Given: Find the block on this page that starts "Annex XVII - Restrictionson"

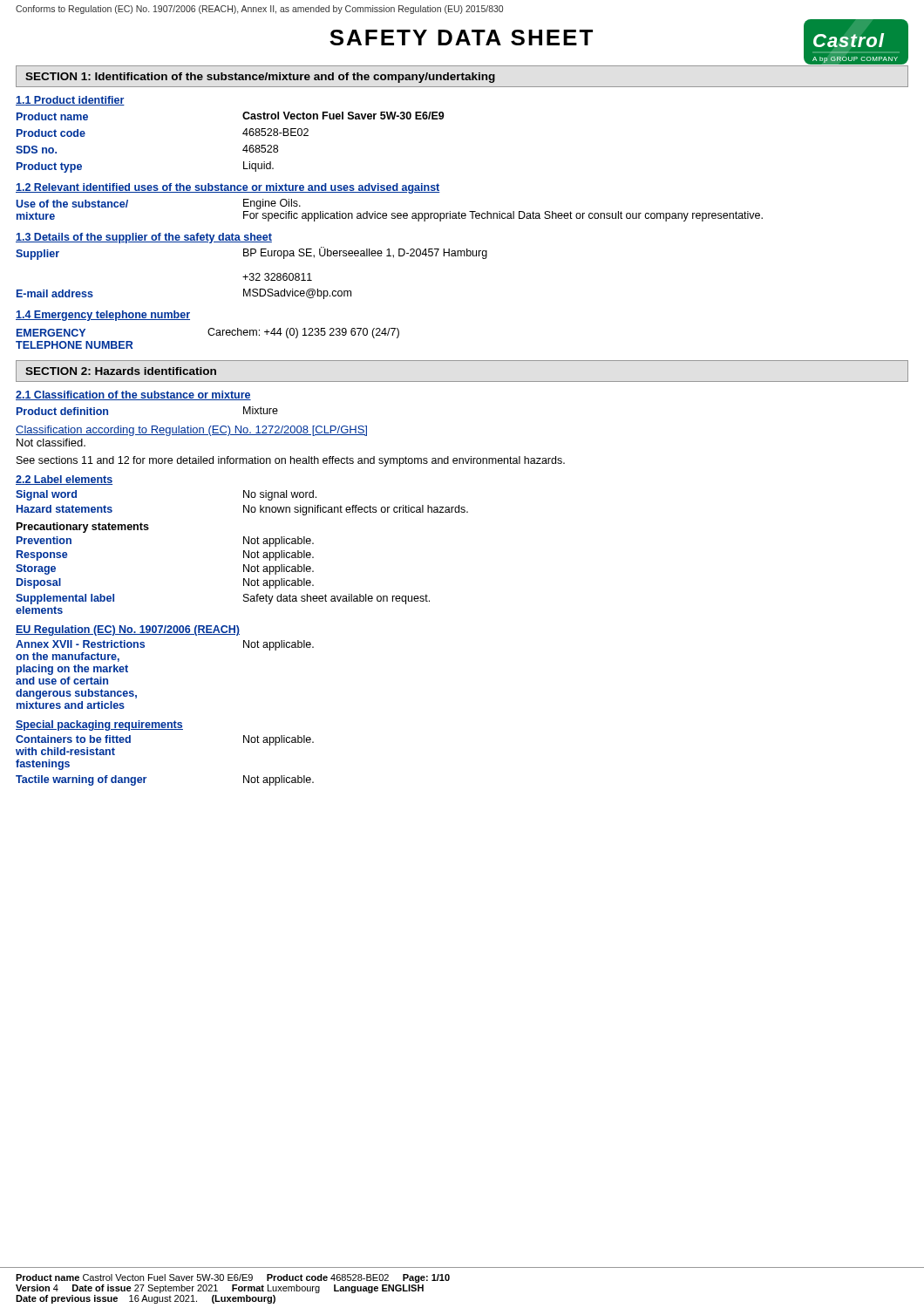Looking at the screenshot, I should (86, 645).
